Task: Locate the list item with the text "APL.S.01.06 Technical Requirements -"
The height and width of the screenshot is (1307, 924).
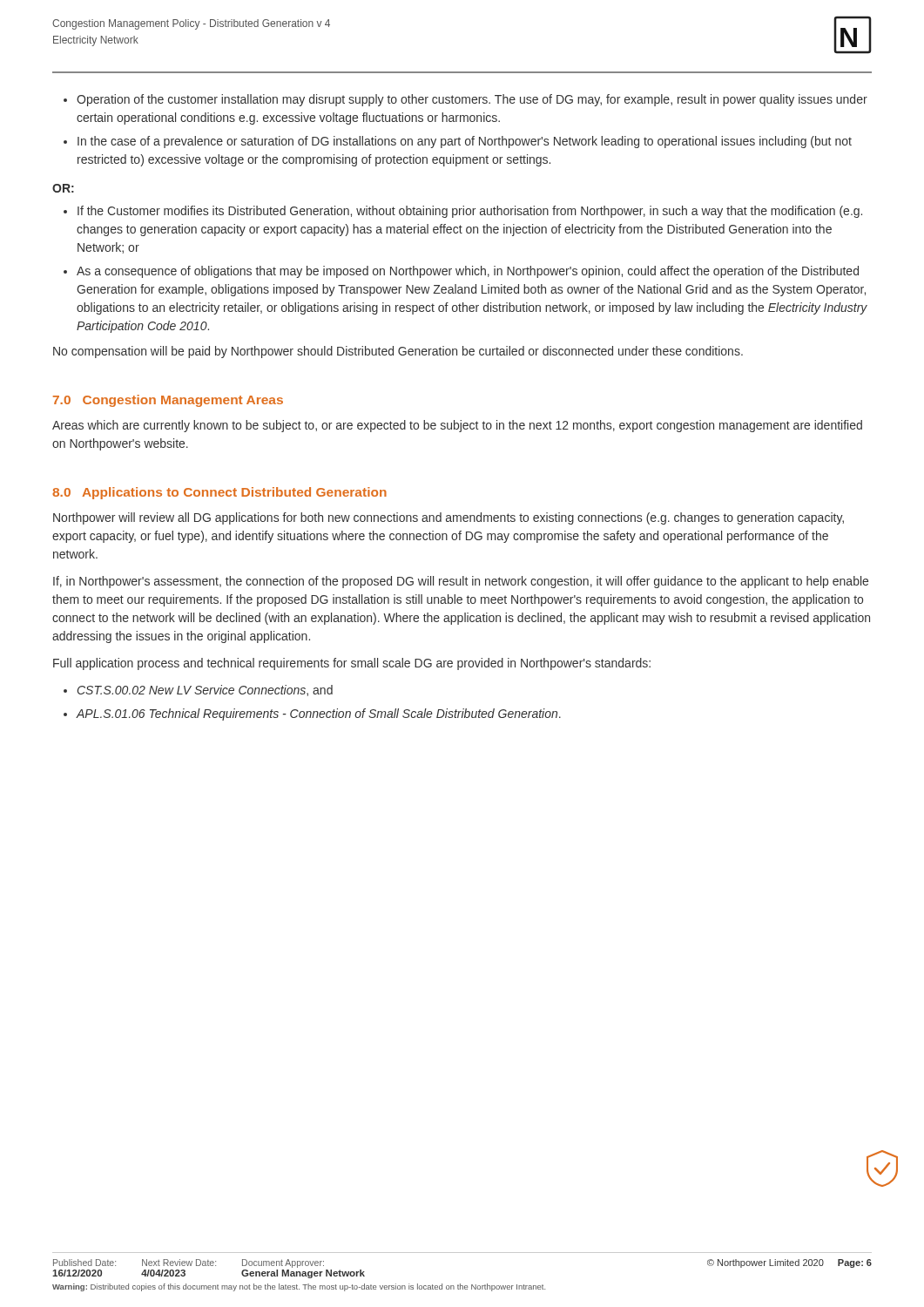Action: tap(319, 714)
